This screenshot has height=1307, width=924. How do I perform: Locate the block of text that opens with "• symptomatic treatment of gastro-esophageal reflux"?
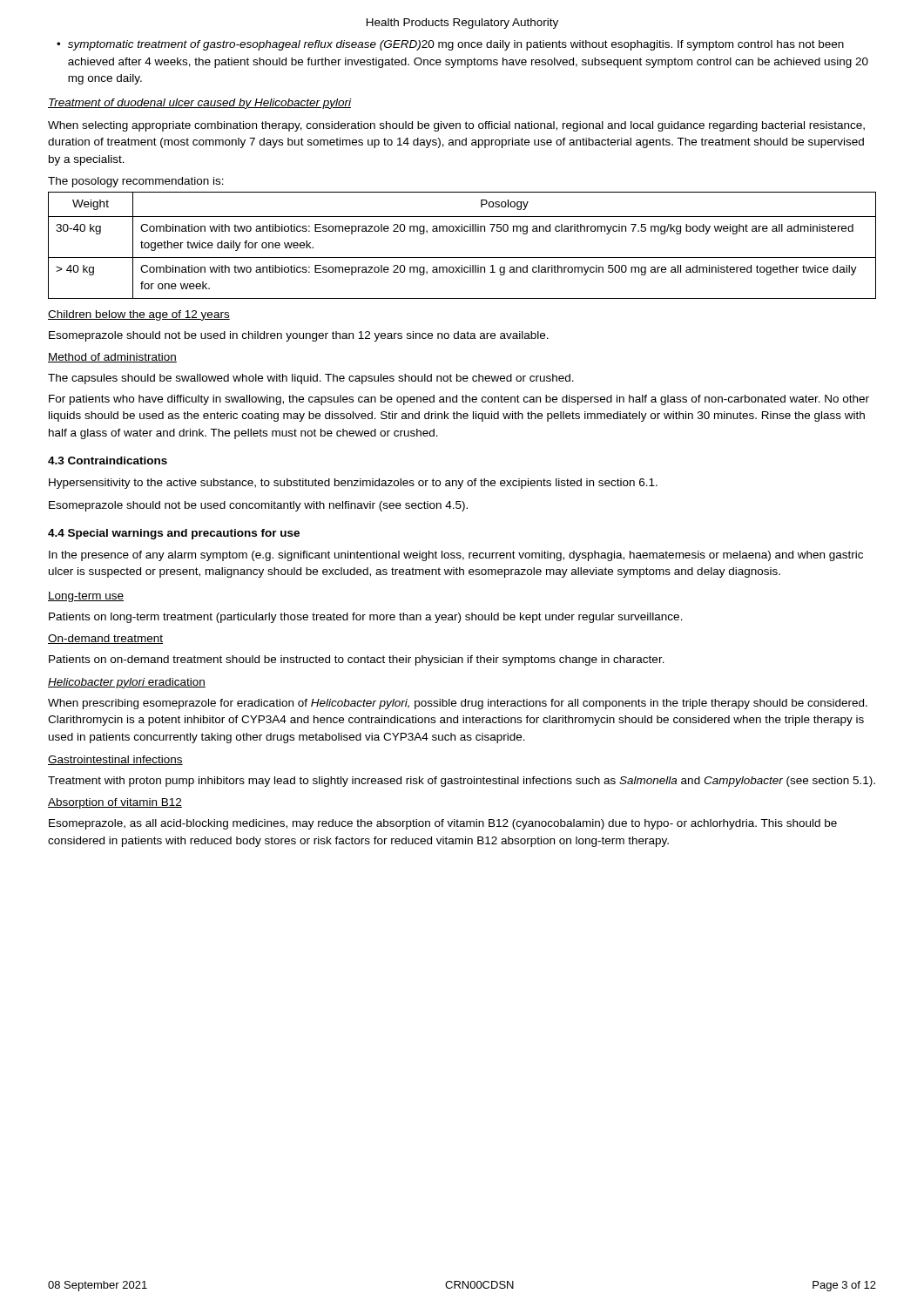point(466,61)
